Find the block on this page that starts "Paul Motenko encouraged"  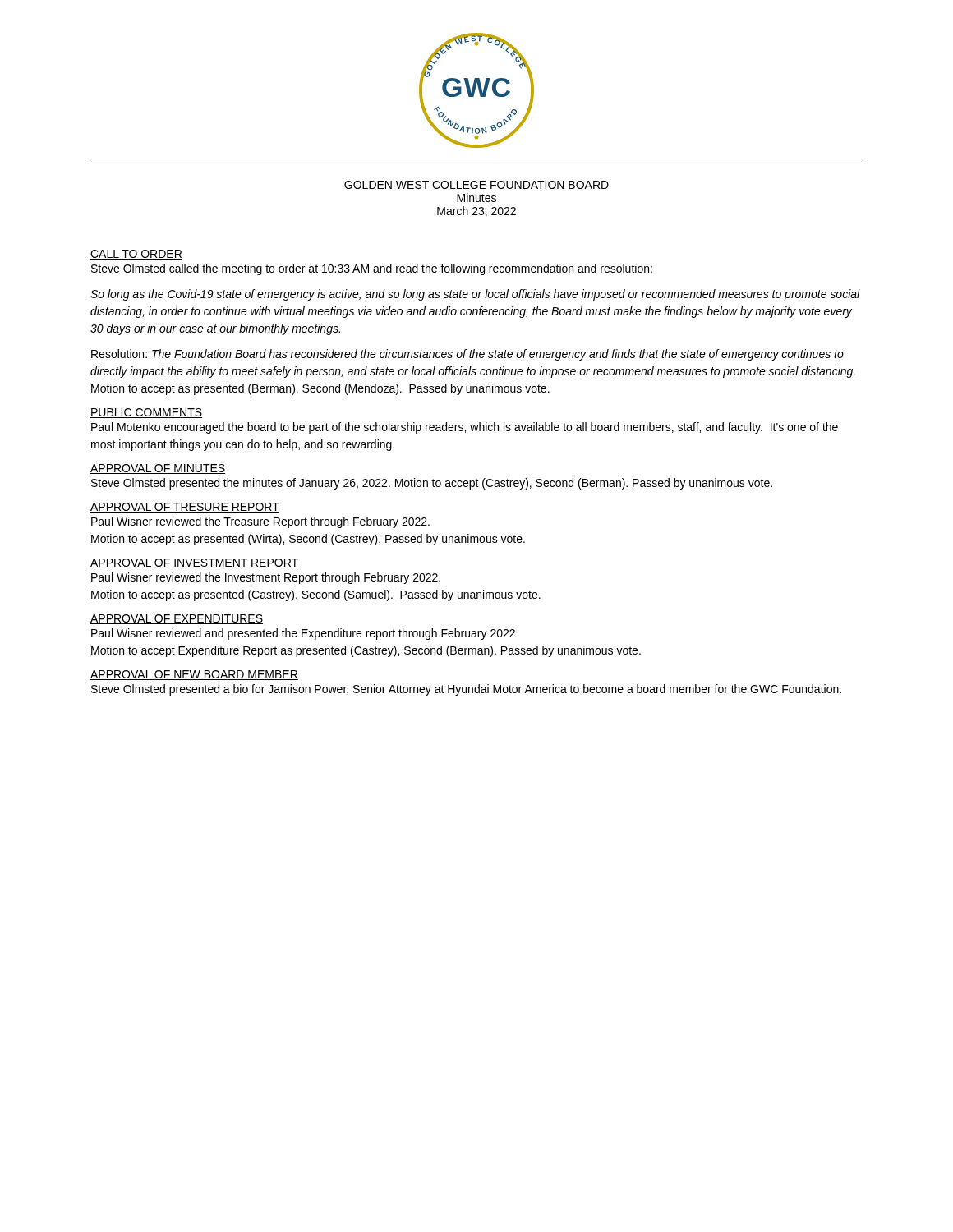point(464,436)
